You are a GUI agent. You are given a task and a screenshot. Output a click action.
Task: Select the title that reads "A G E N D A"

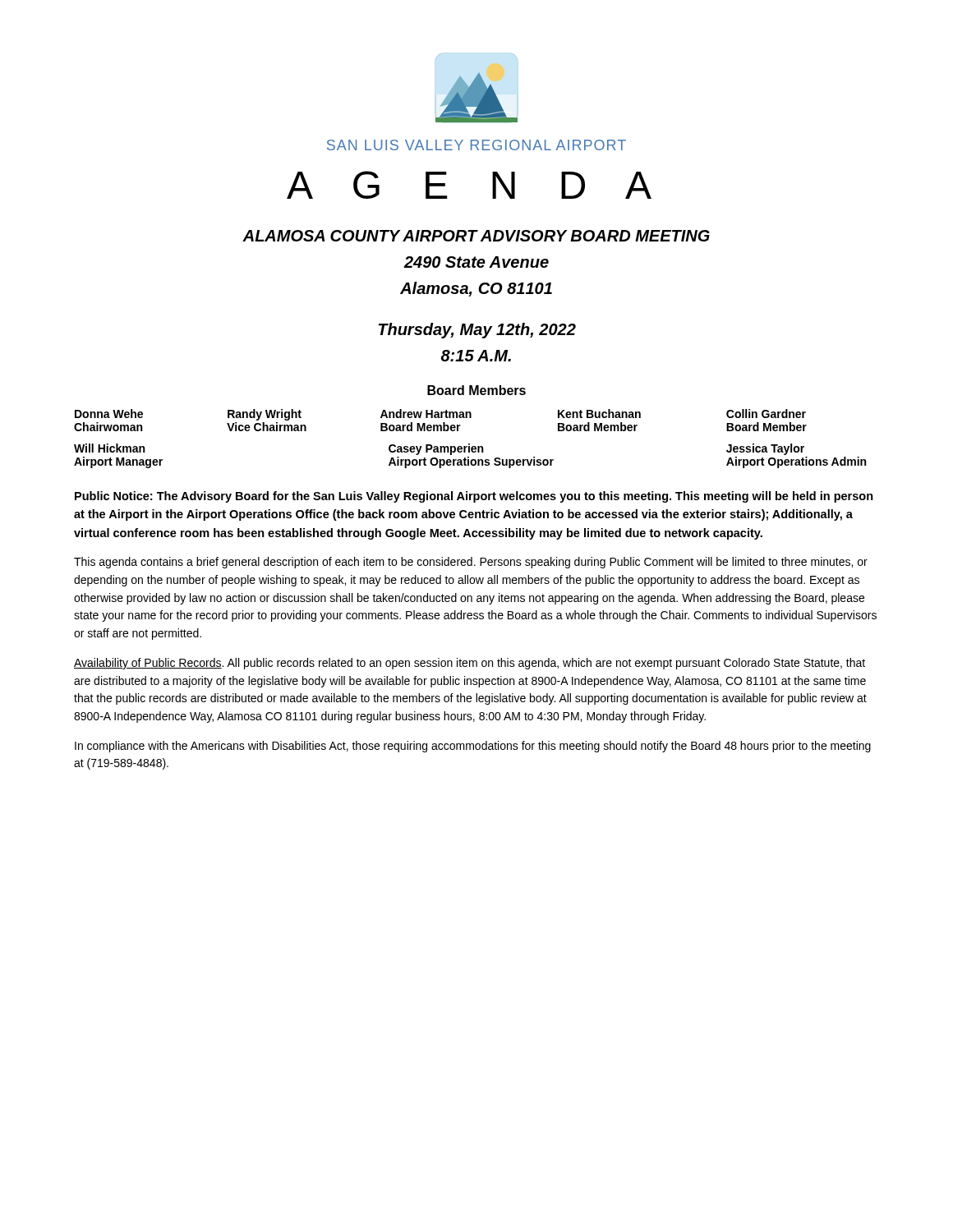tap(476, 185)
